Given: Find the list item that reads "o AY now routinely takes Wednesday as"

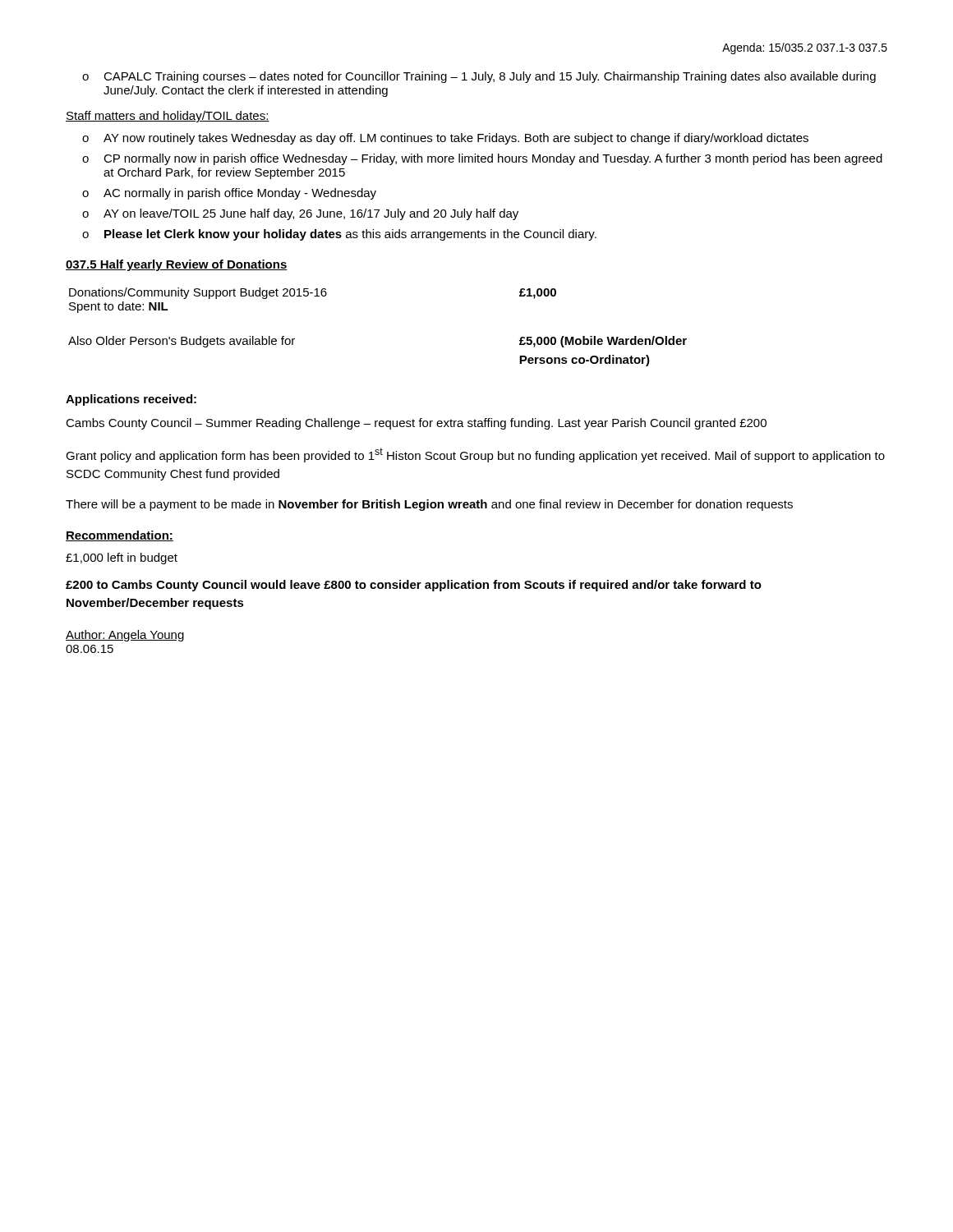Looking at the screenshot, I should [485, 138].
